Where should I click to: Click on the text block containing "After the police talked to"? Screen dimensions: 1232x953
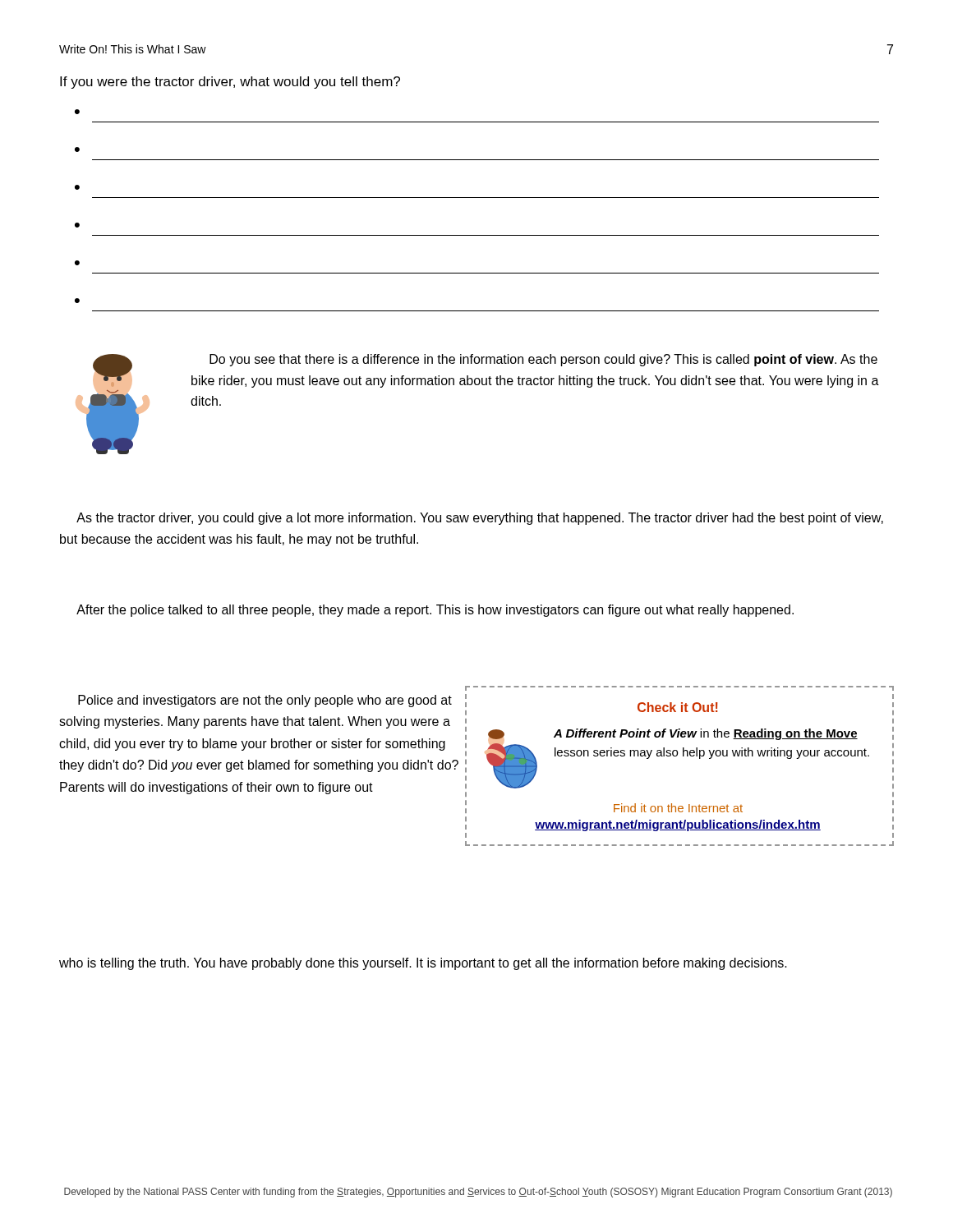427,610
